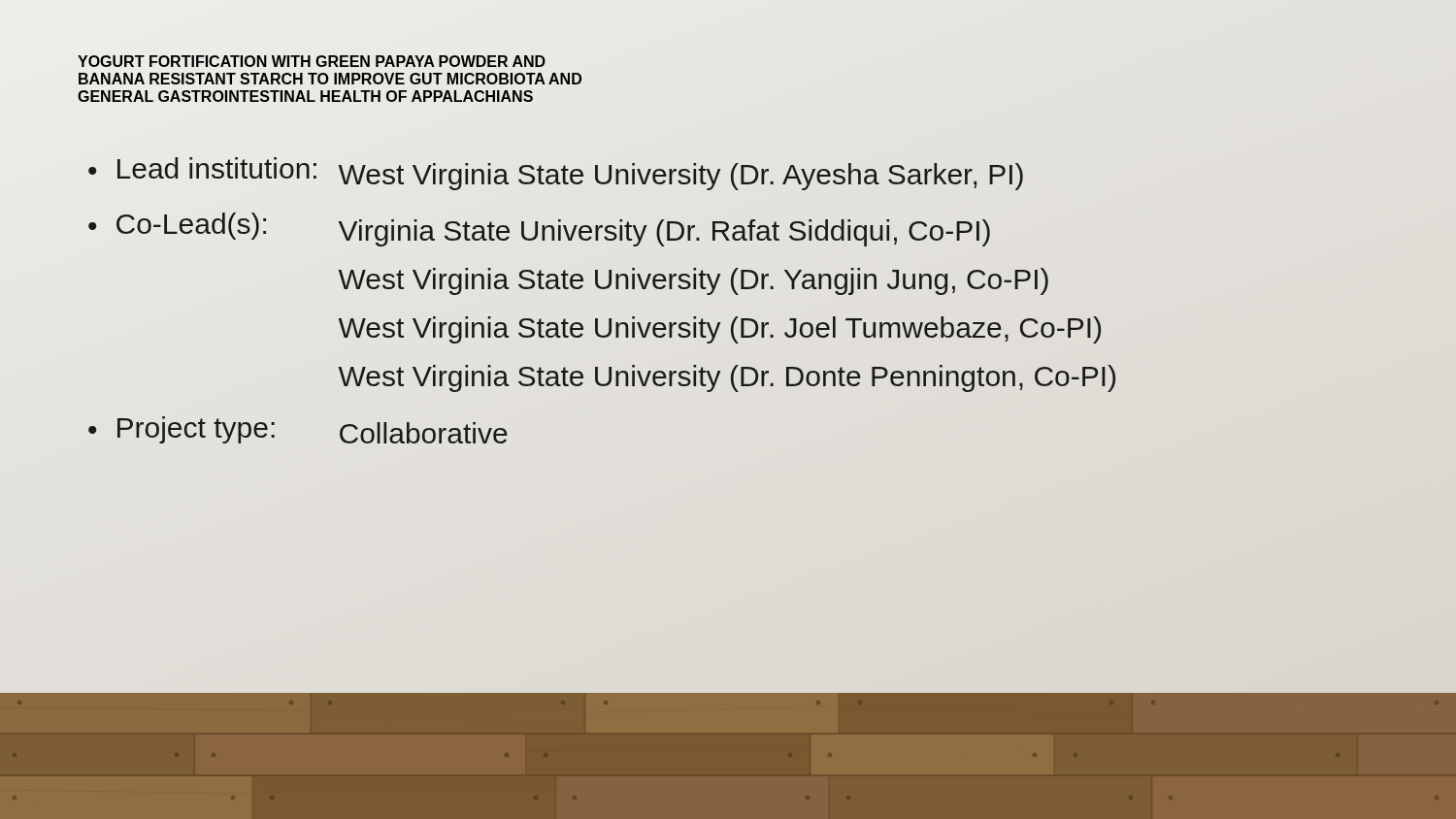This screenshot has height=819, width=1456.
Task: Locate the block of text that opens with "• Co-Lead(s): Virginia State"
Action: [x=602, y=304]
